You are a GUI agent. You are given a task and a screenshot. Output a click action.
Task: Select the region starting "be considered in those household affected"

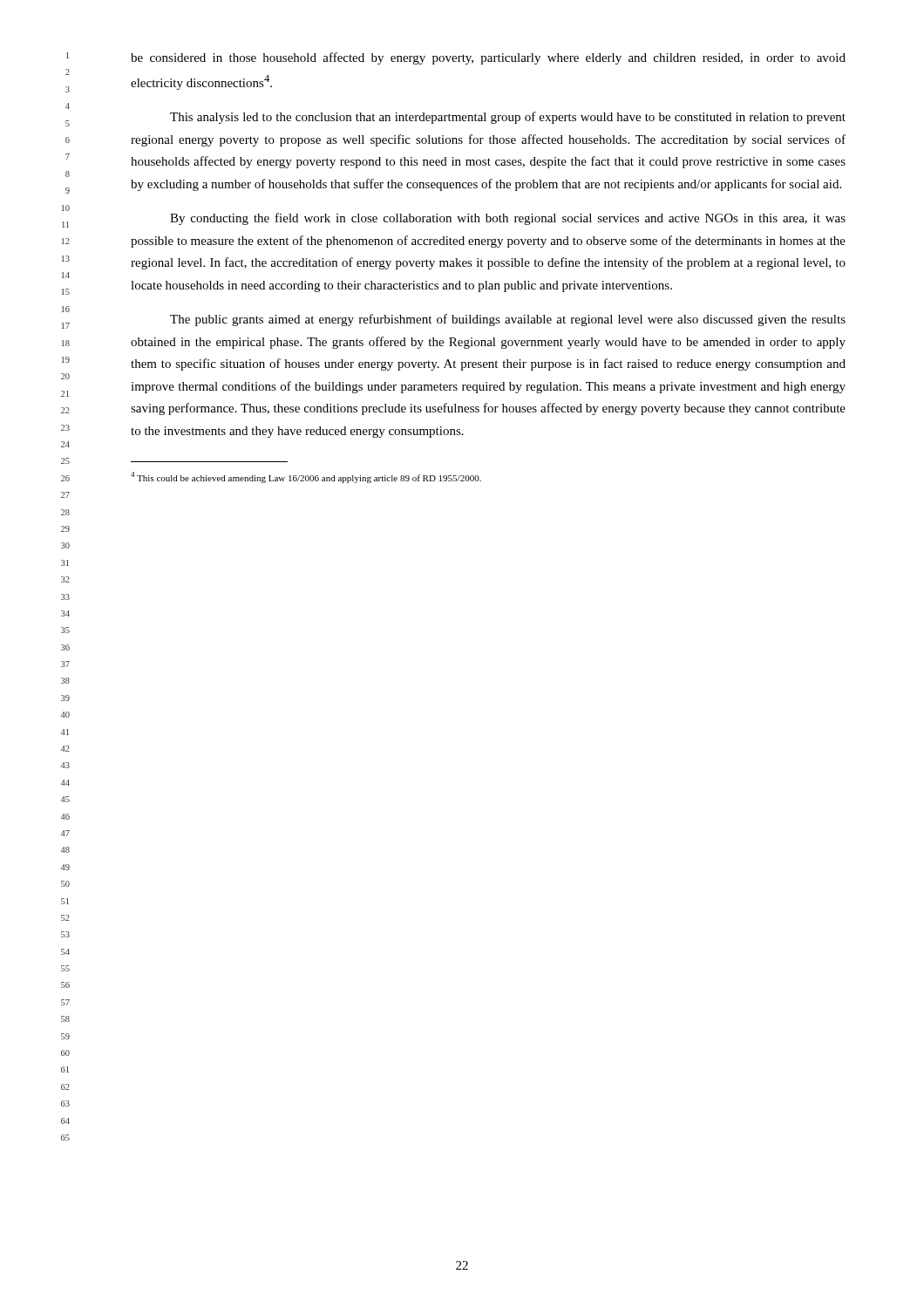[x=488, y=70]
